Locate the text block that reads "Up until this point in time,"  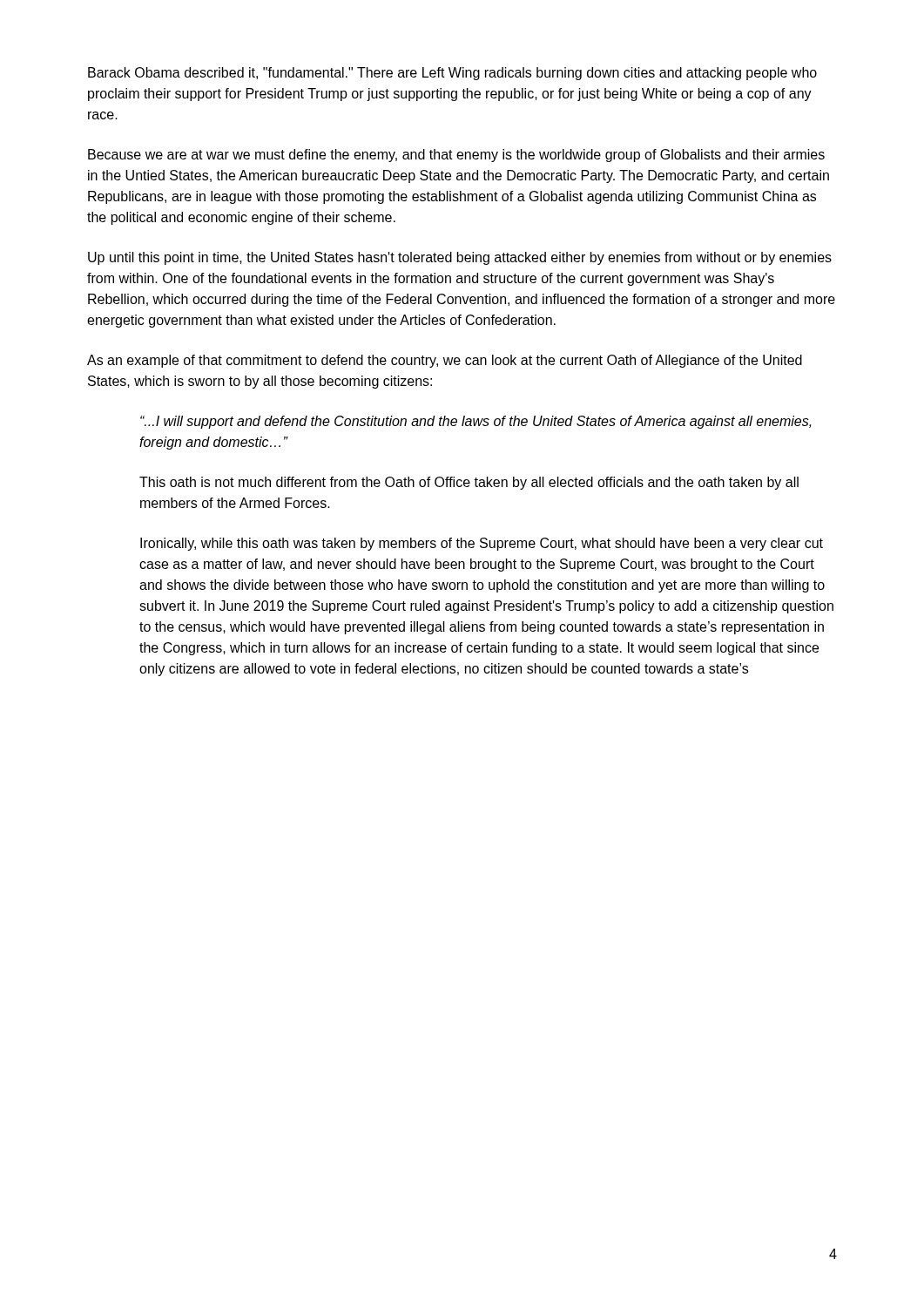461,289
